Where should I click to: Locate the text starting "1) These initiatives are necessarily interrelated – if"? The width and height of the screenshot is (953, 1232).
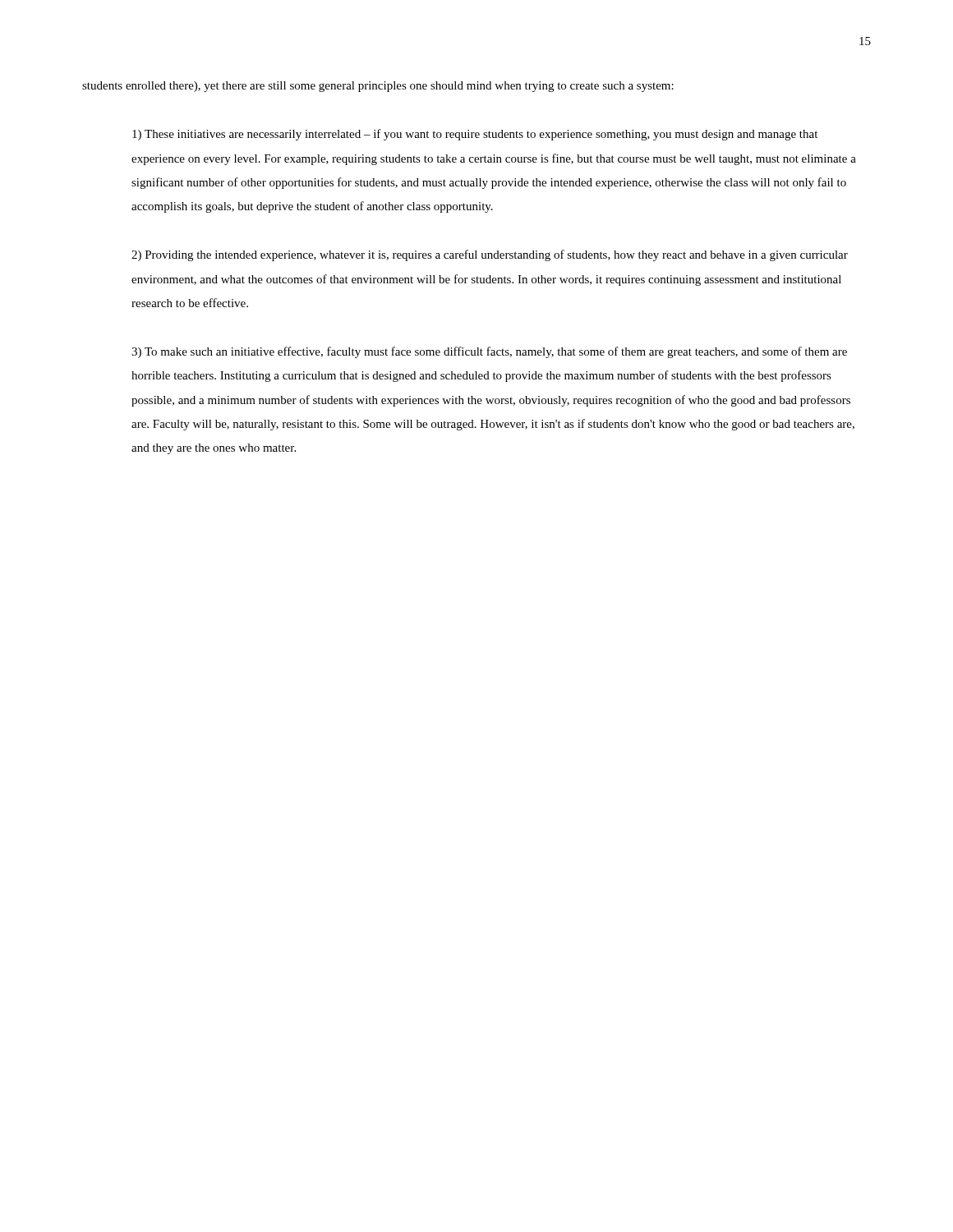pyautogui.click(x=476, y=171)
